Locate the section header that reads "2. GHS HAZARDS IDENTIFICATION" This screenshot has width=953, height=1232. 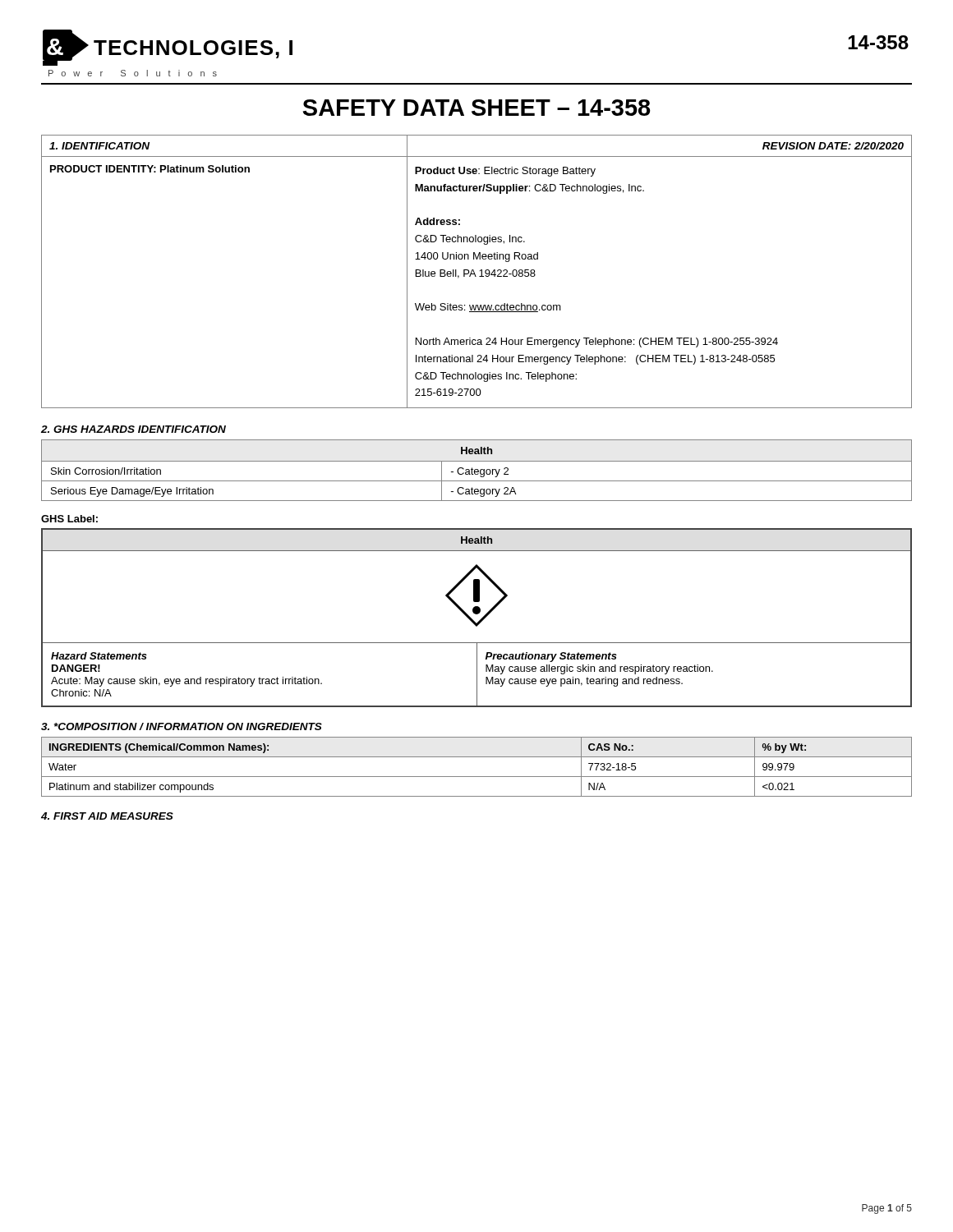pos(133,429)
